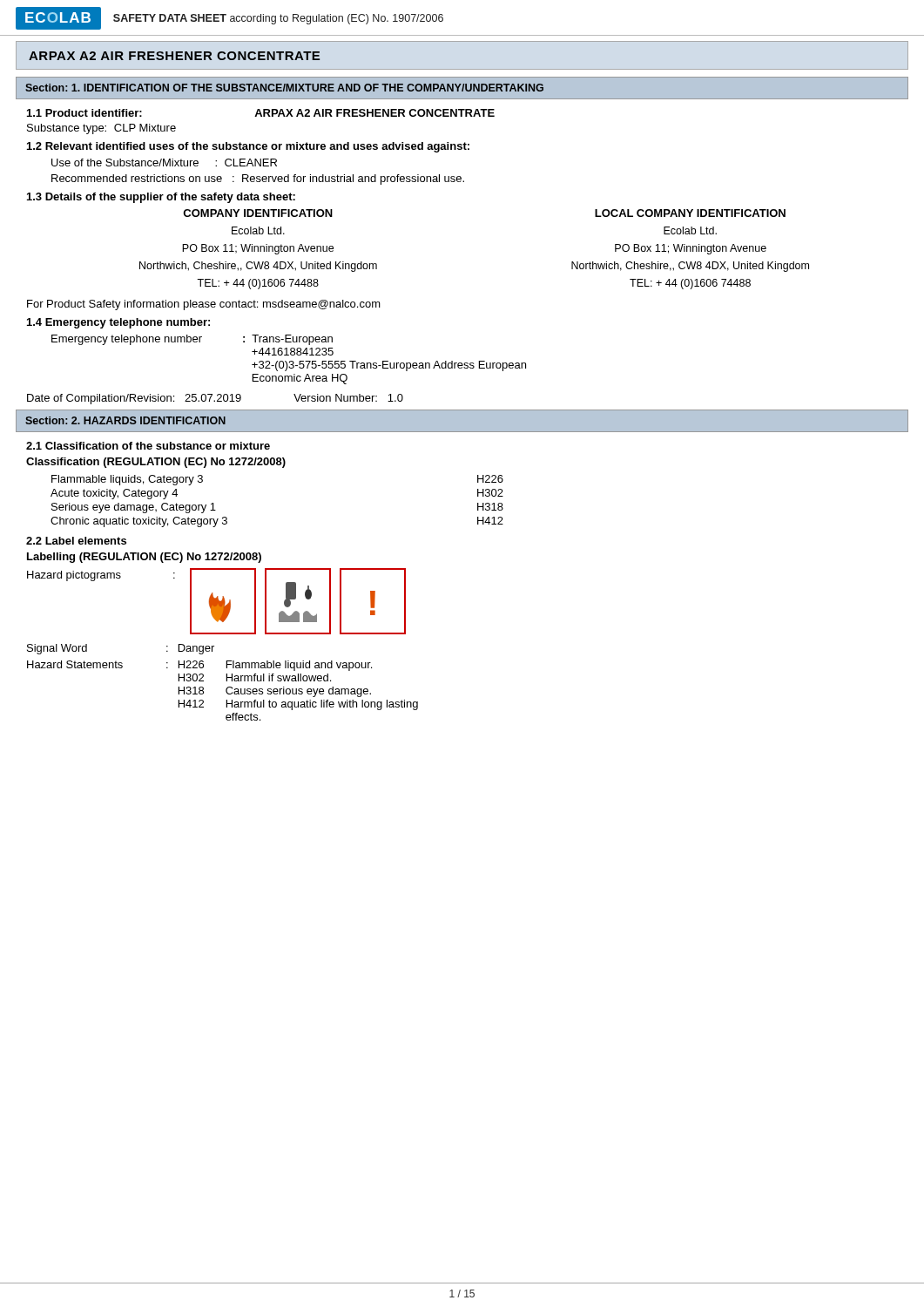Find the text block with the text "Hazard Statements :"

tap(222, 690)
